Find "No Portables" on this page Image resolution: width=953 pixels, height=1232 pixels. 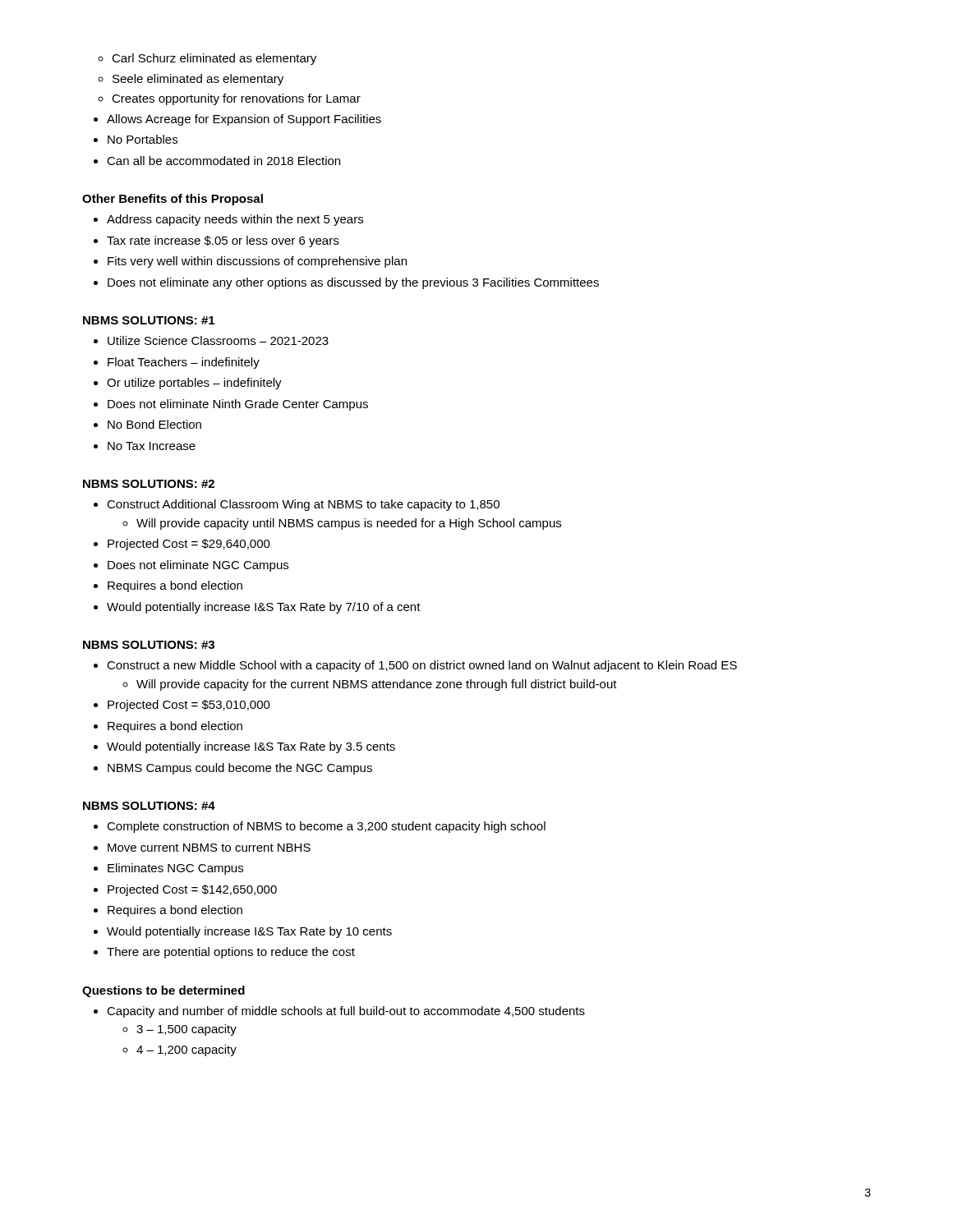[x=143, y=139]
